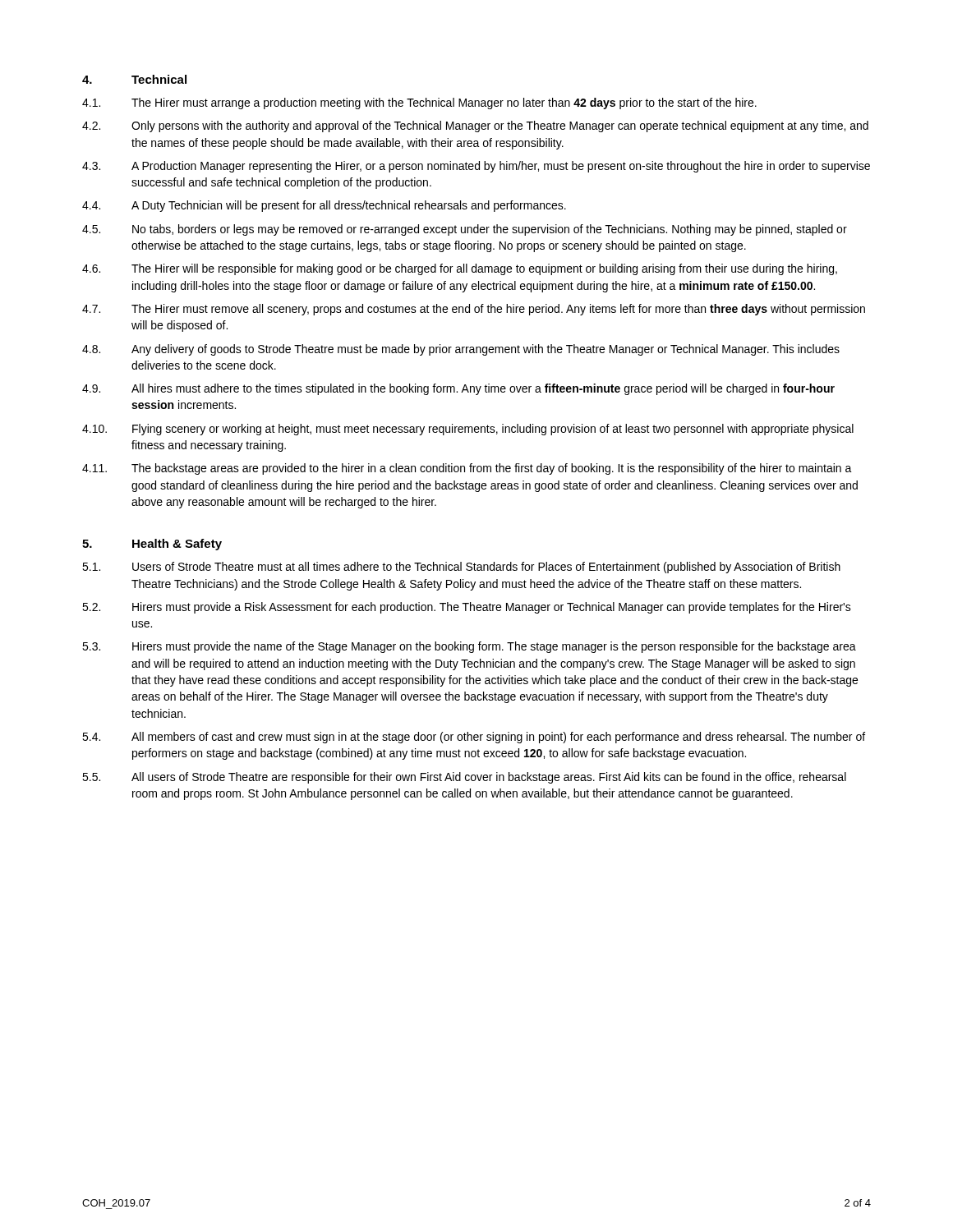The height and width of the screenshot is (1232, 953).
Task: Find the list item that says "4.5. No tabs, borders or legs may"
Action: click(476, 237)
